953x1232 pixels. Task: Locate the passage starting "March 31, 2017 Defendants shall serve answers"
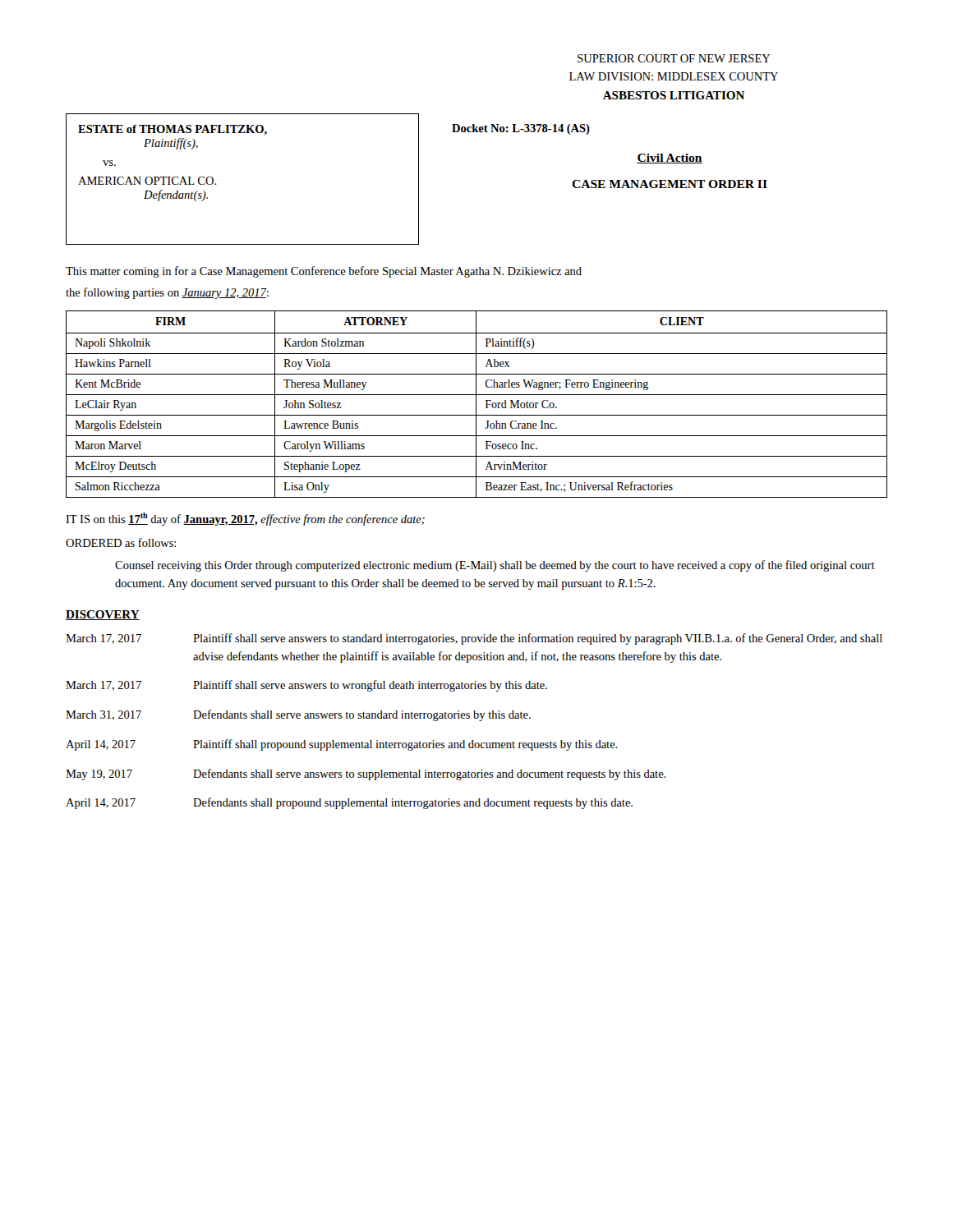coord(476,715)
